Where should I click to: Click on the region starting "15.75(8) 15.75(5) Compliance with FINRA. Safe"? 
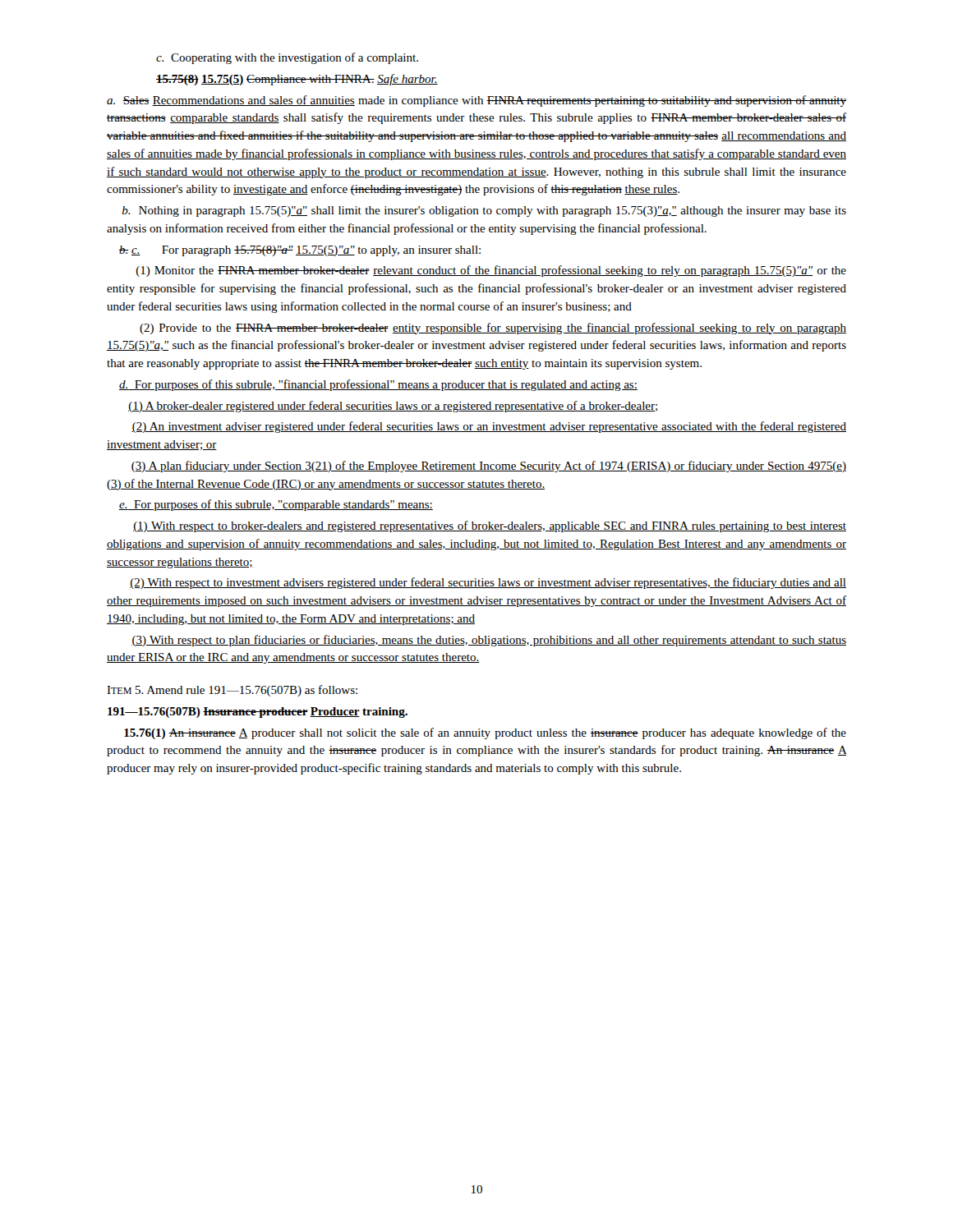pos(297,80)
